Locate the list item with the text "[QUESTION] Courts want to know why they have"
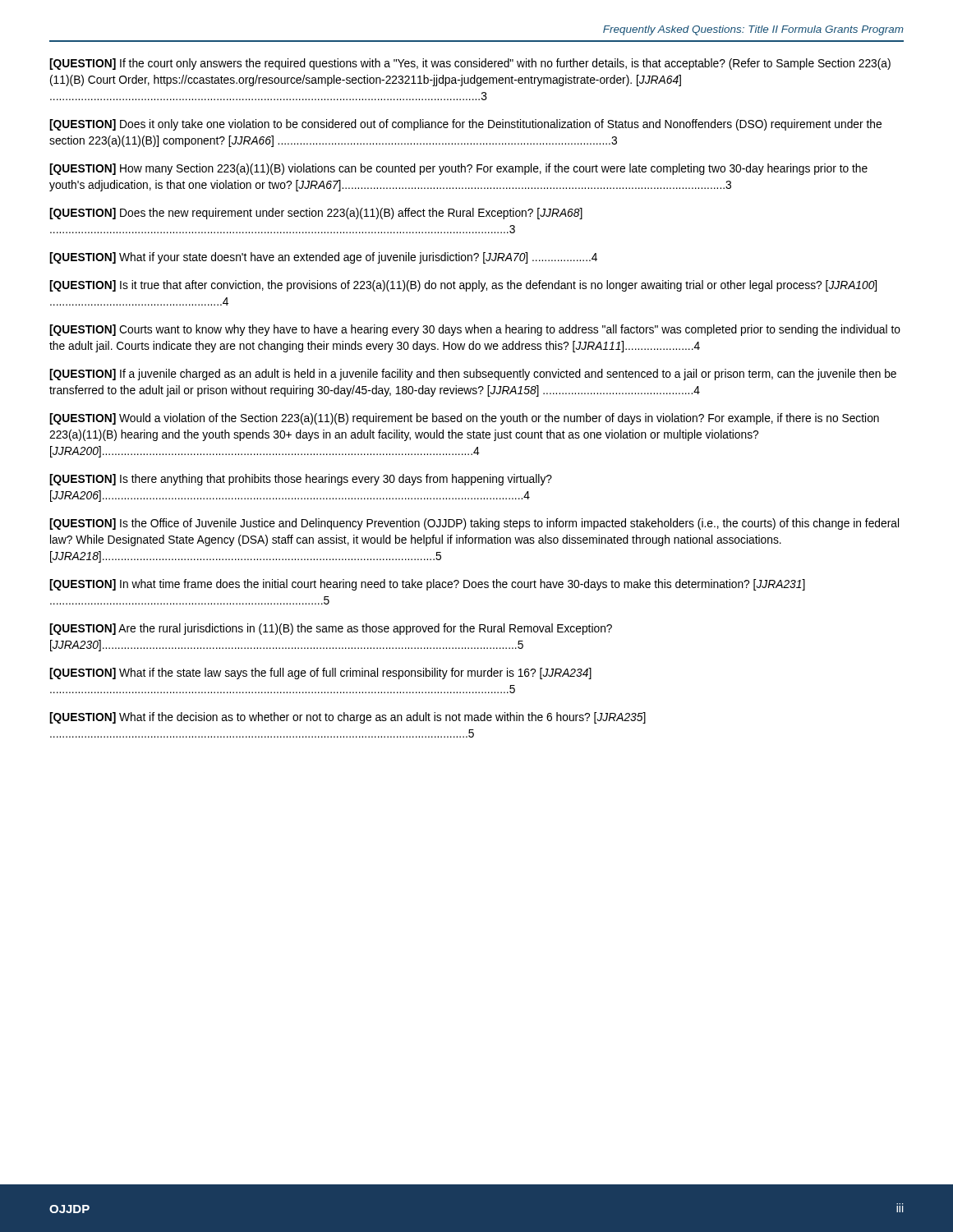The height and width of the screenshot is (1232, 953). [x=475, y=338]
